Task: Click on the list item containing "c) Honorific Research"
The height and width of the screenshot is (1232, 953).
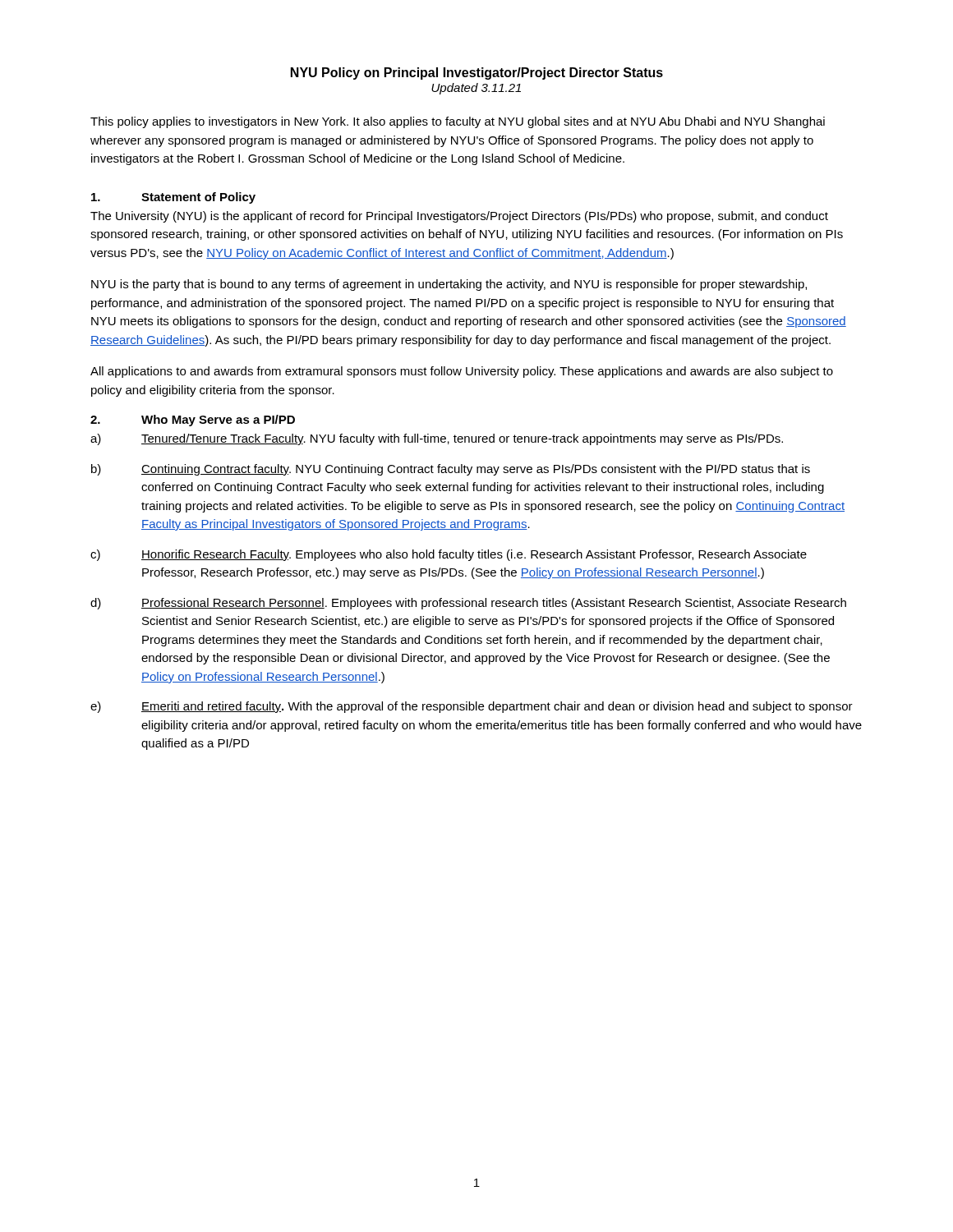Action: [476, 563]
